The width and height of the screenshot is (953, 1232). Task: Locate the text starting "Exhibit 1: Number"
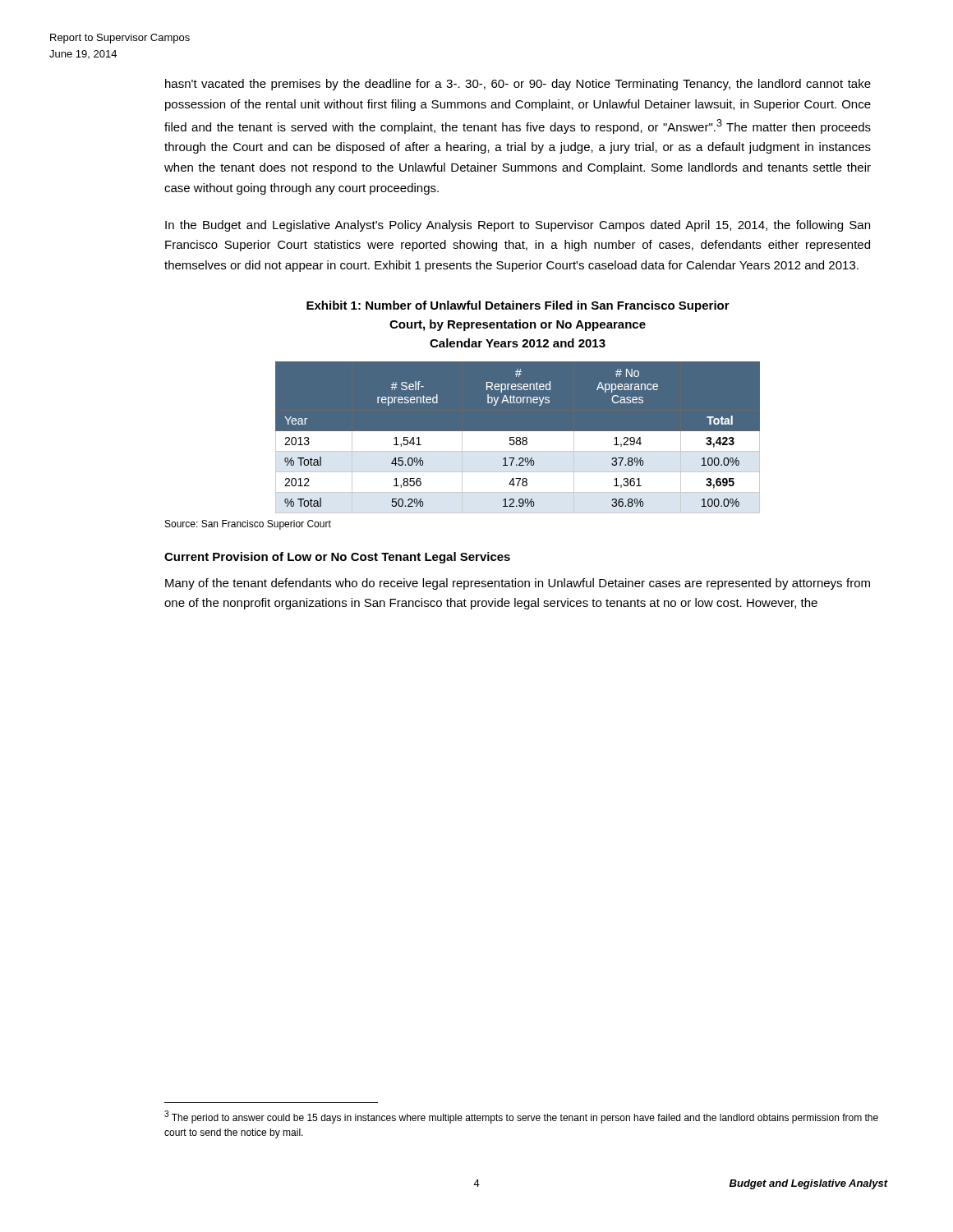518,324
